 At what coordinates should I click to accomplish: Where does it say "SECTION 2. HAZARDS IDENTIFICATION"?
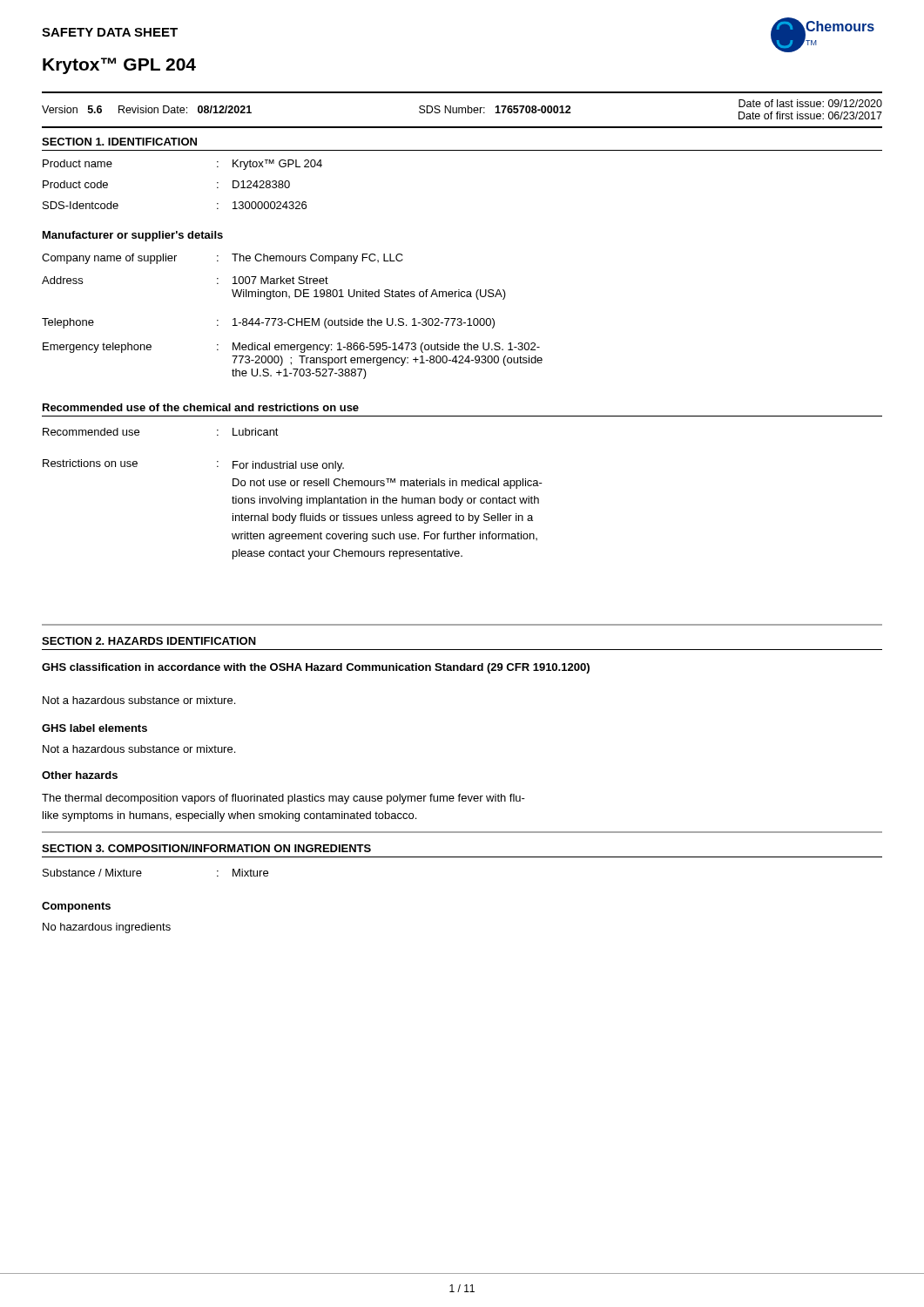[x=149, y=641]
